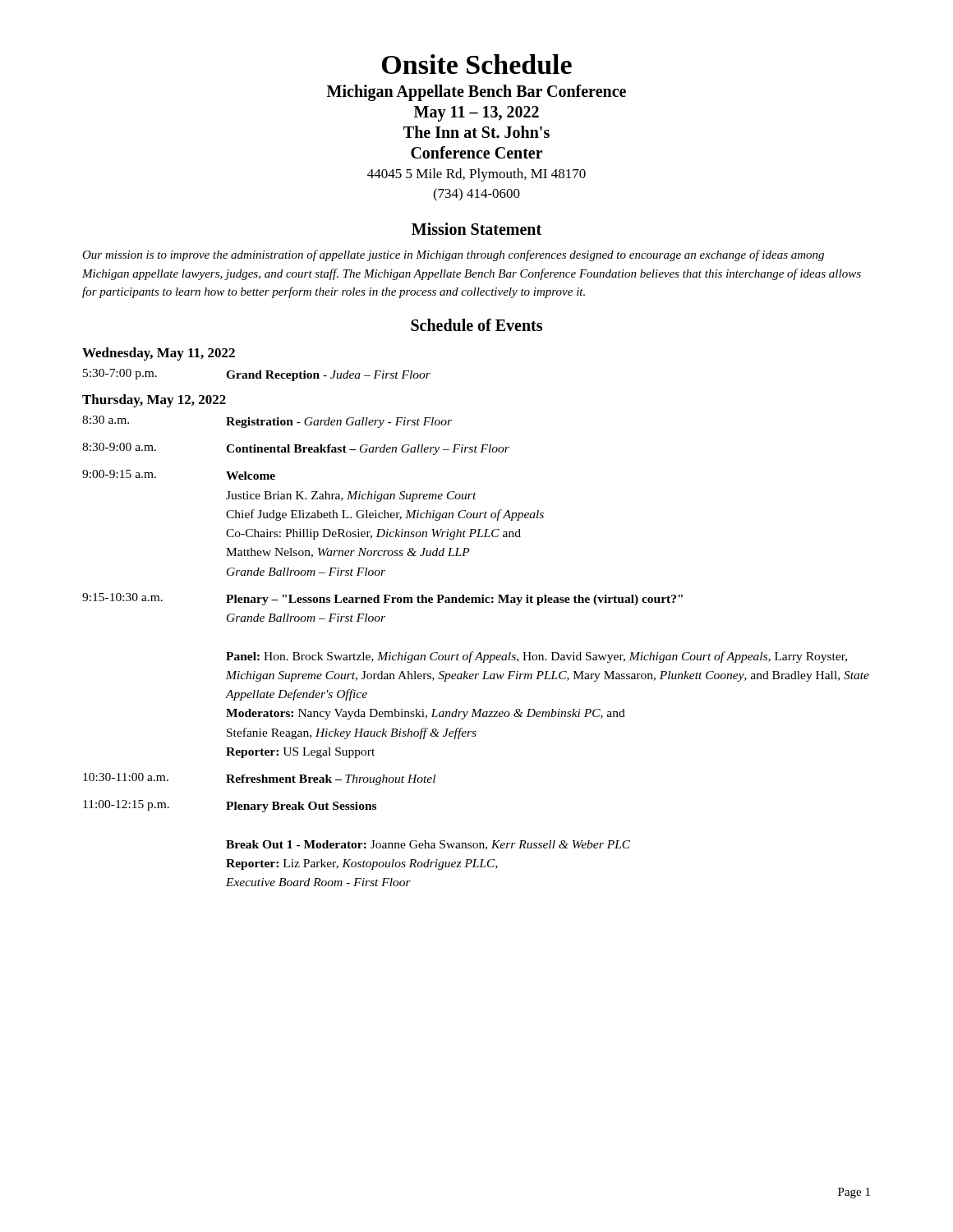The width and height of the screenshot is (953, 1232).
Task: Point to the text starting "10:30-11:00 a.m. Refreshment Break –"
Action: point(259,779)
